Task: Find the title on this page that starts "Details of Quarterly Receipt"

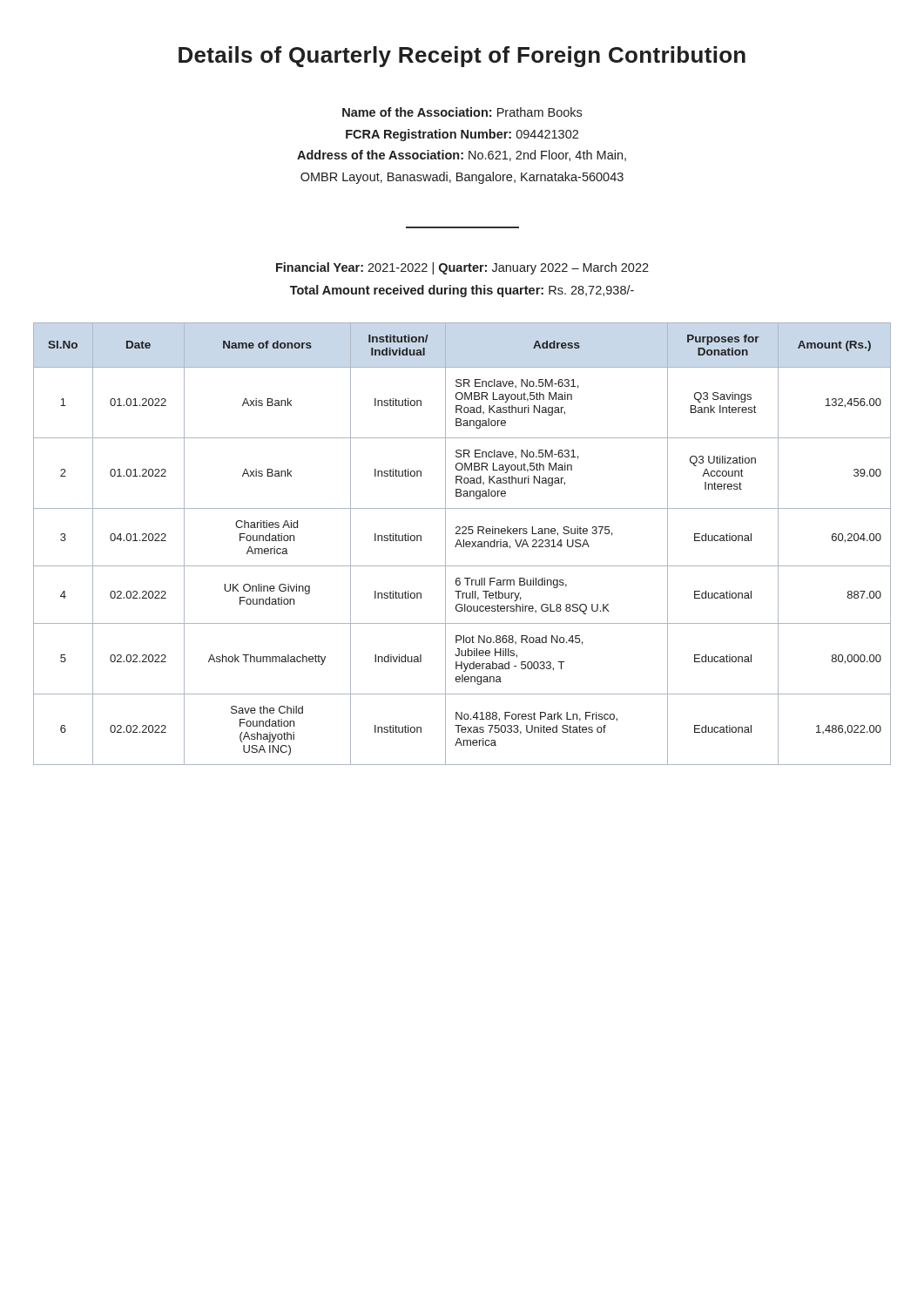Action: pyautogui.click(x=462, y=55)
